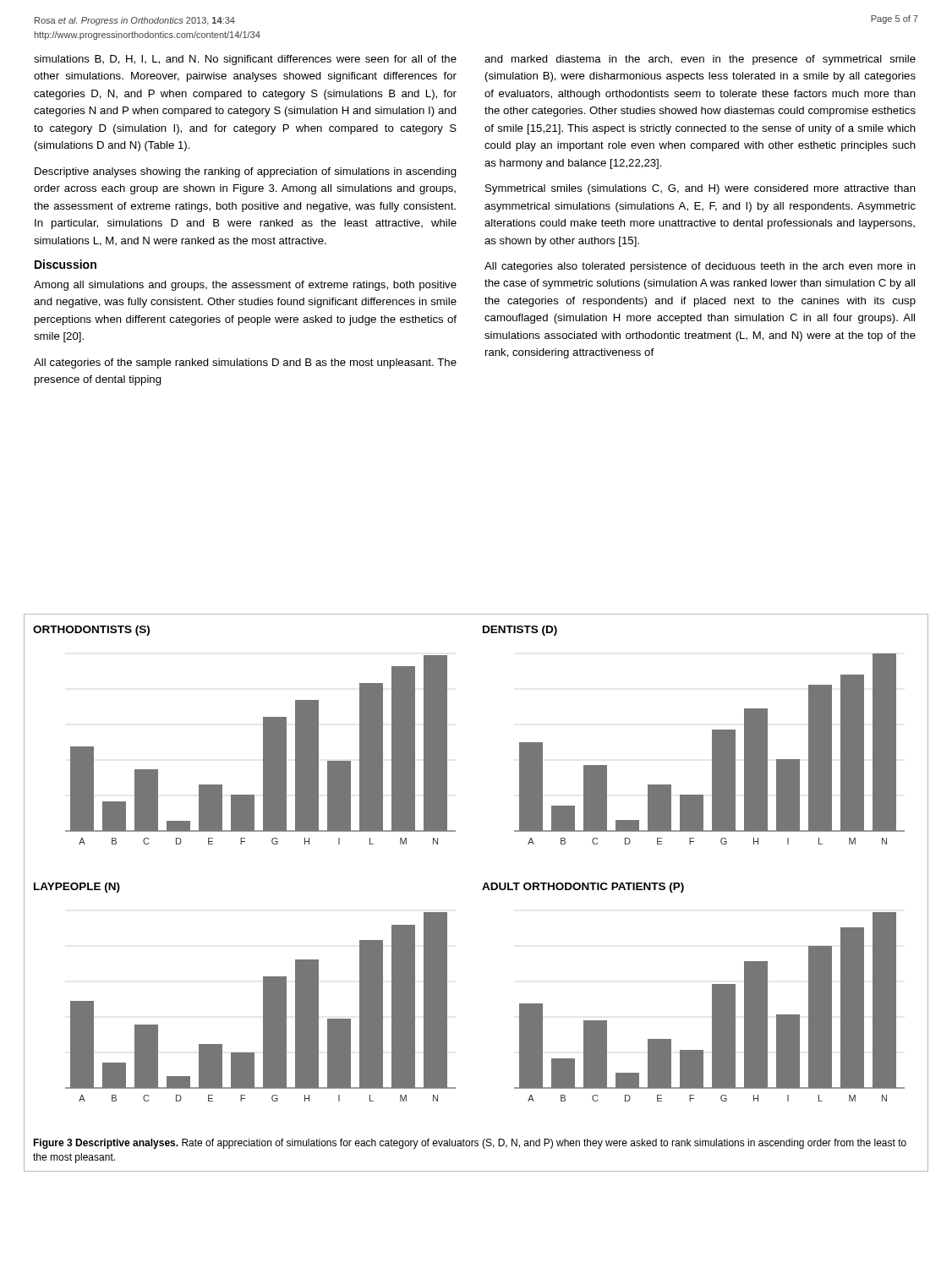The height and width of the screenshot is (1268, 952).
Task: Find the text block that says "simulations B, D, H, I, L, and N."
Action: point(245,102)
